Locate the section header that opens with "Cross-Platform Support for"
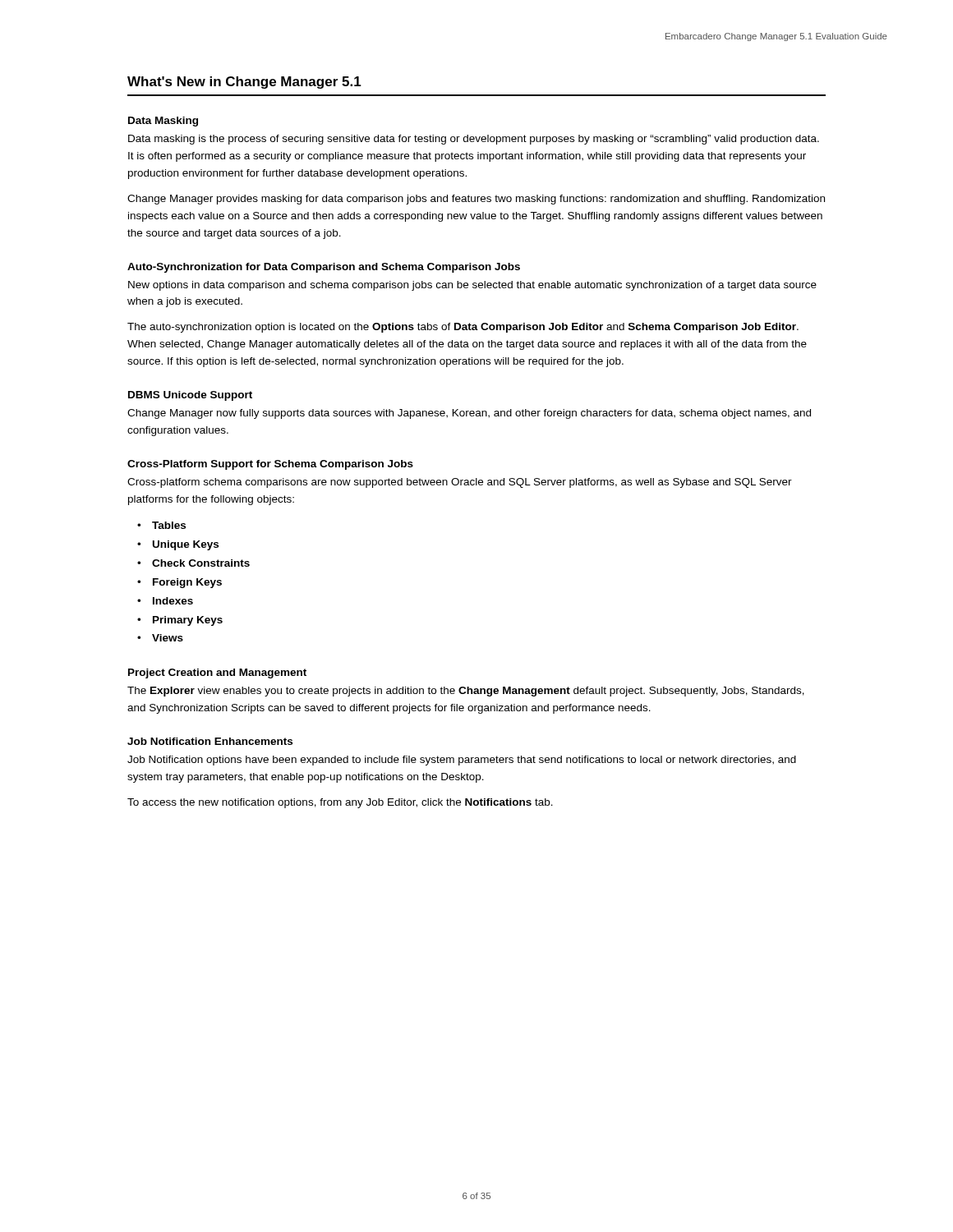953x1232 pixels. point(270,464)
